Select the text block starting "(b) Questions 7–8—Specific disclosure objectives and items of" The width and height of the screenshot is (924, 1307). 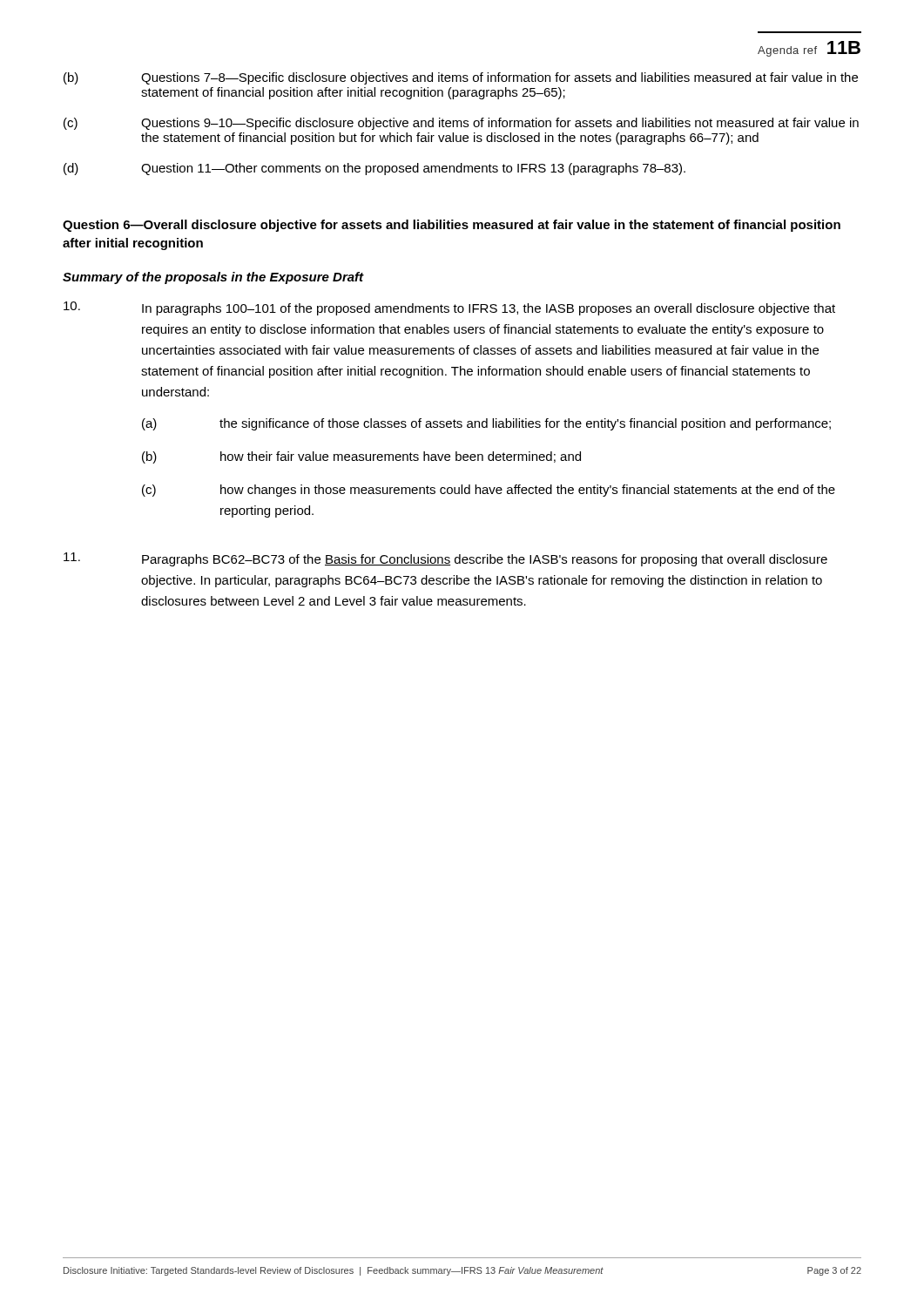[462, 84]
